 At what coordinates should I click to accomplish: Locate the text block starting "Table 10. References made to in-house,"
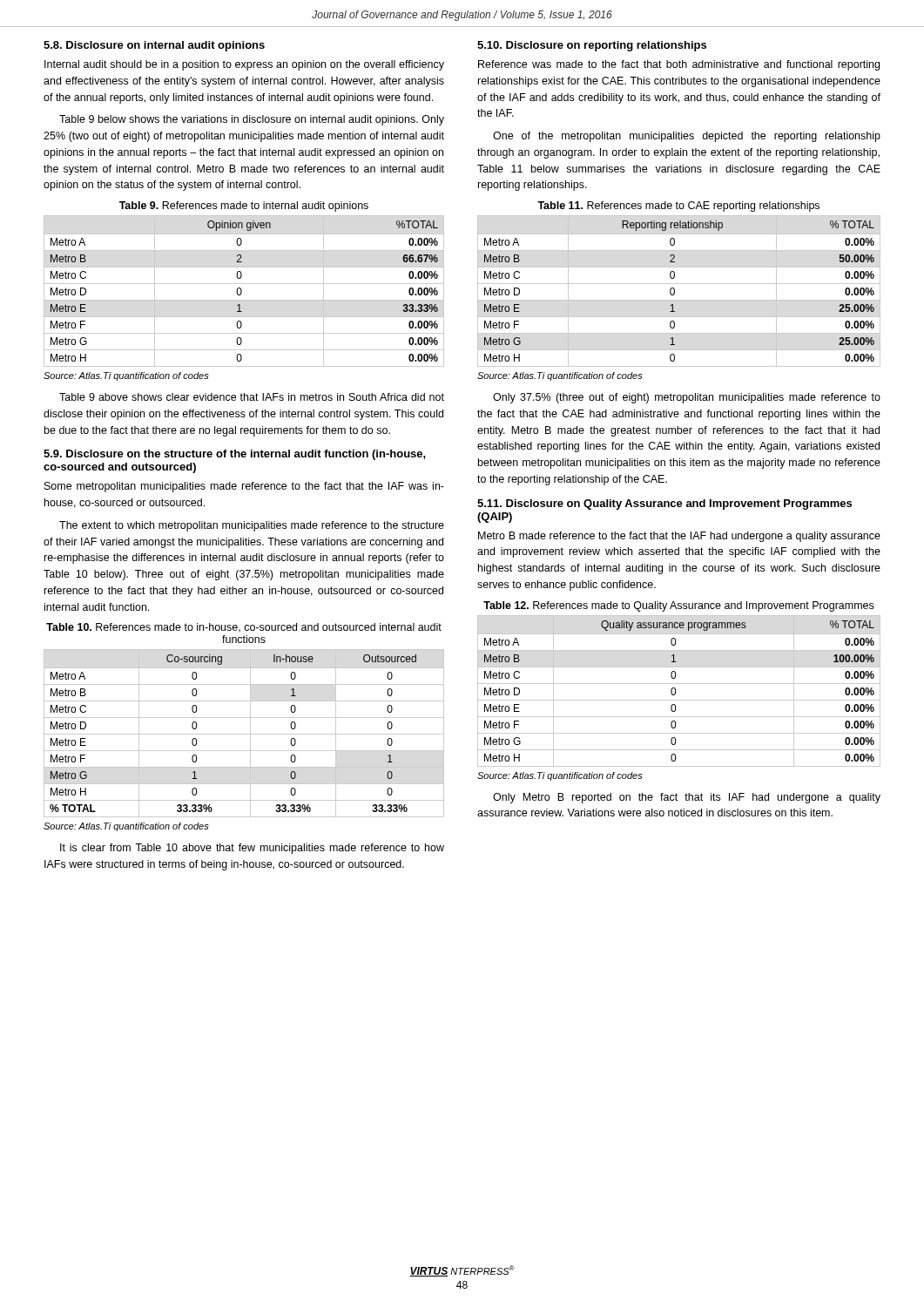click(x=244, y=634)
